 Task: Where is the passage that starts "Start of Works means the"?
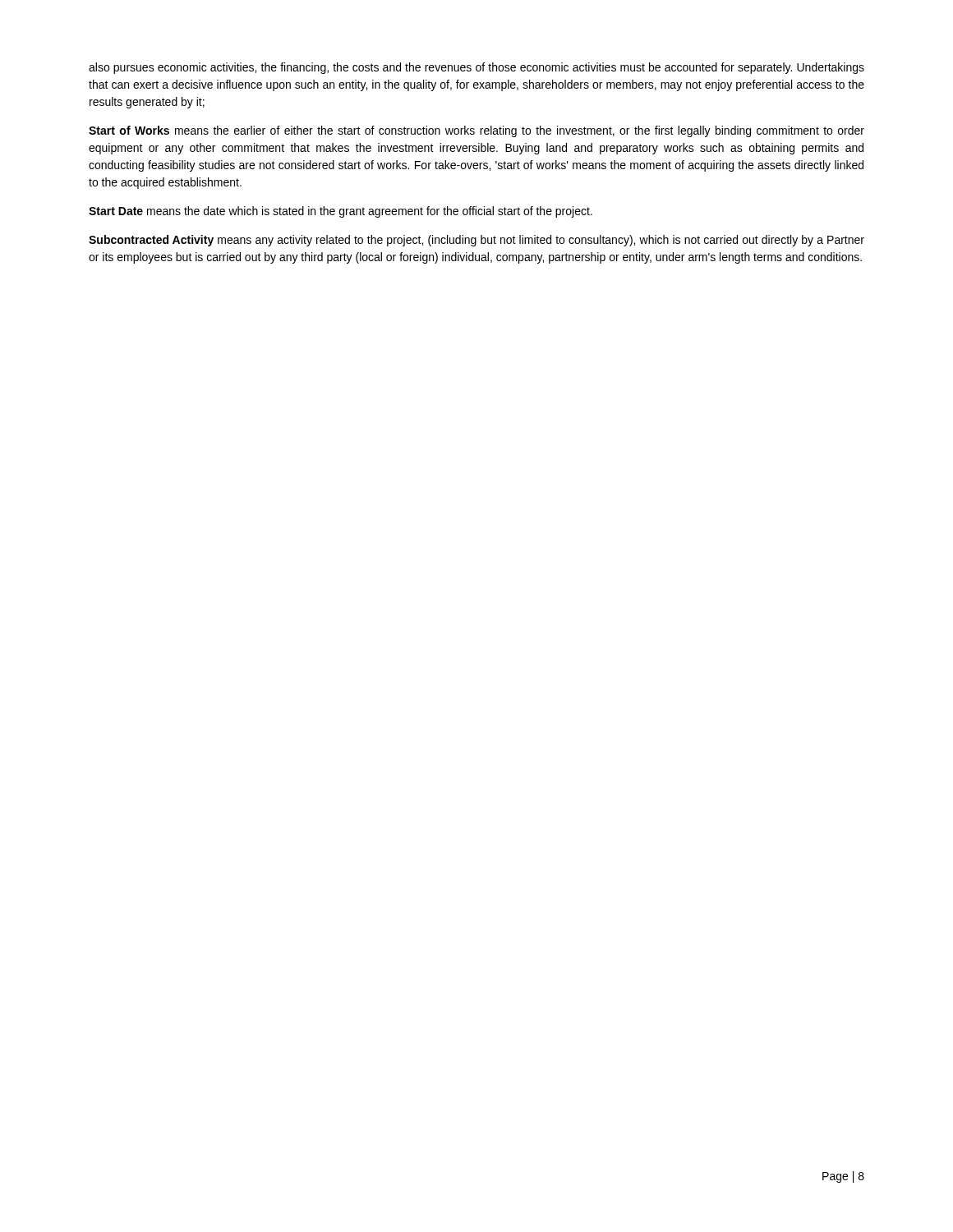point(476,157)
